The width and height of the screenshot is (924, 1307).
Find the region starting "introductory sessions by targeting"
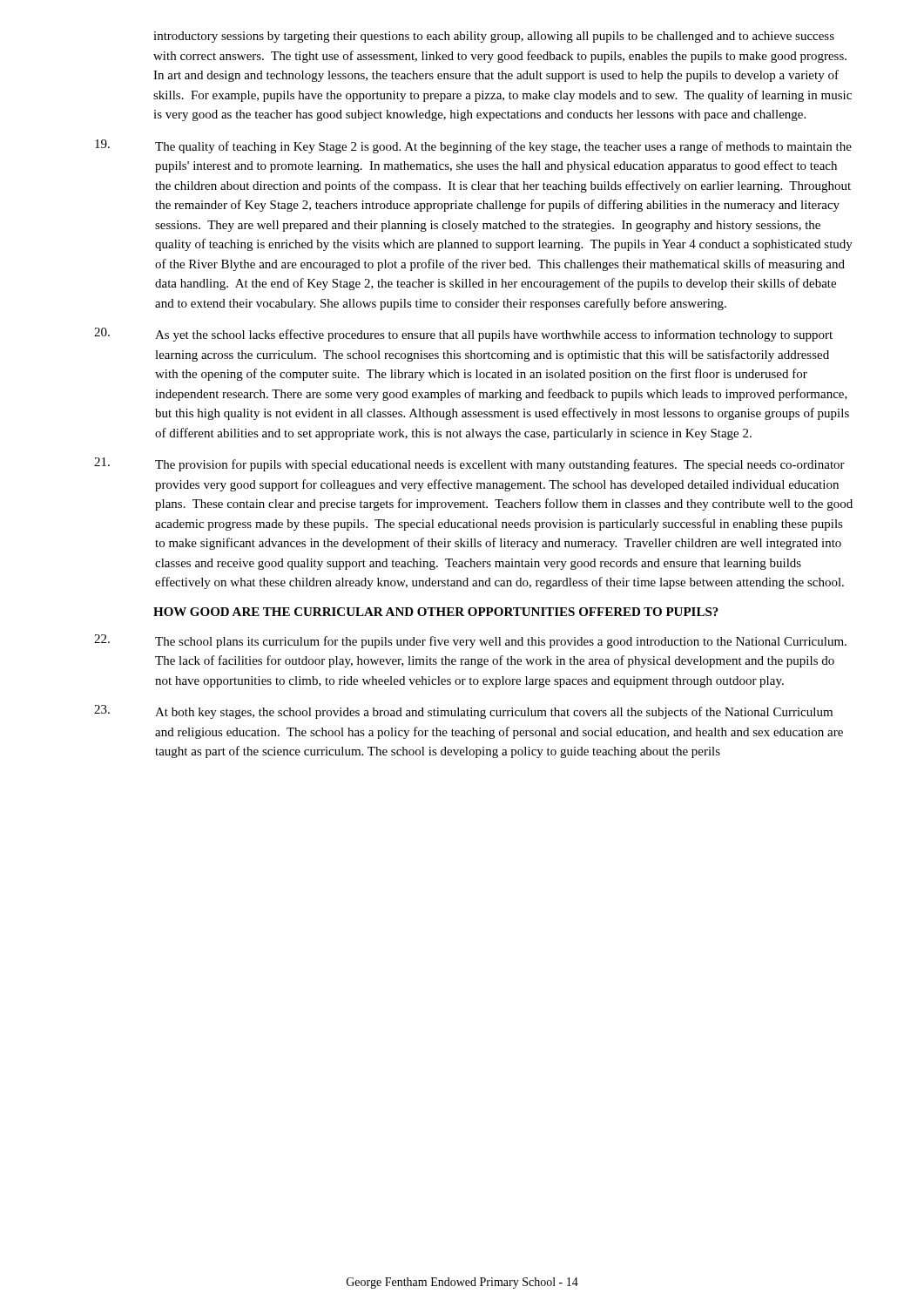pos(503,75)
